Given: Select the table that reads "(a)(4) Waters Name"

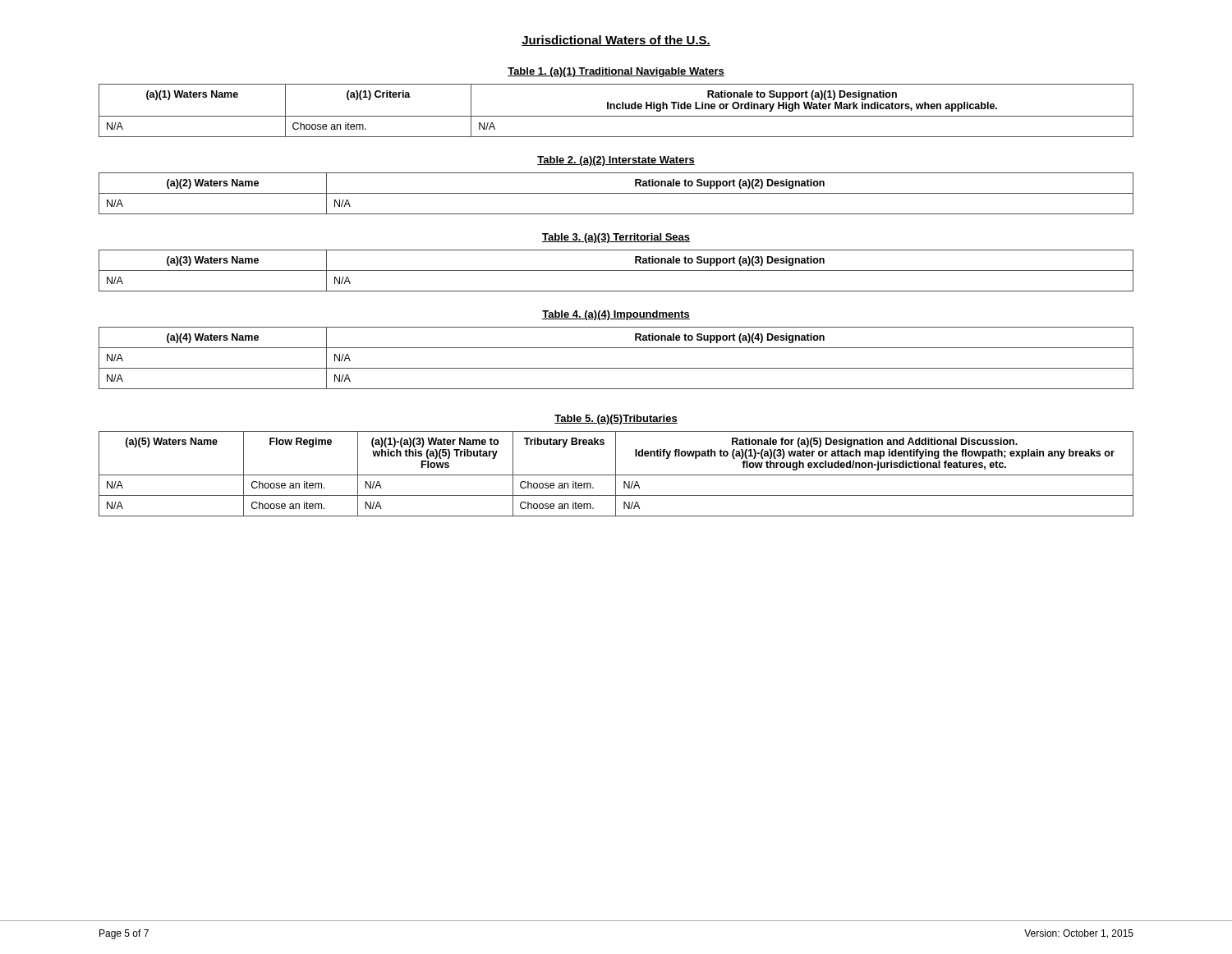Looking at the screenshot, I should click(616, 358).
